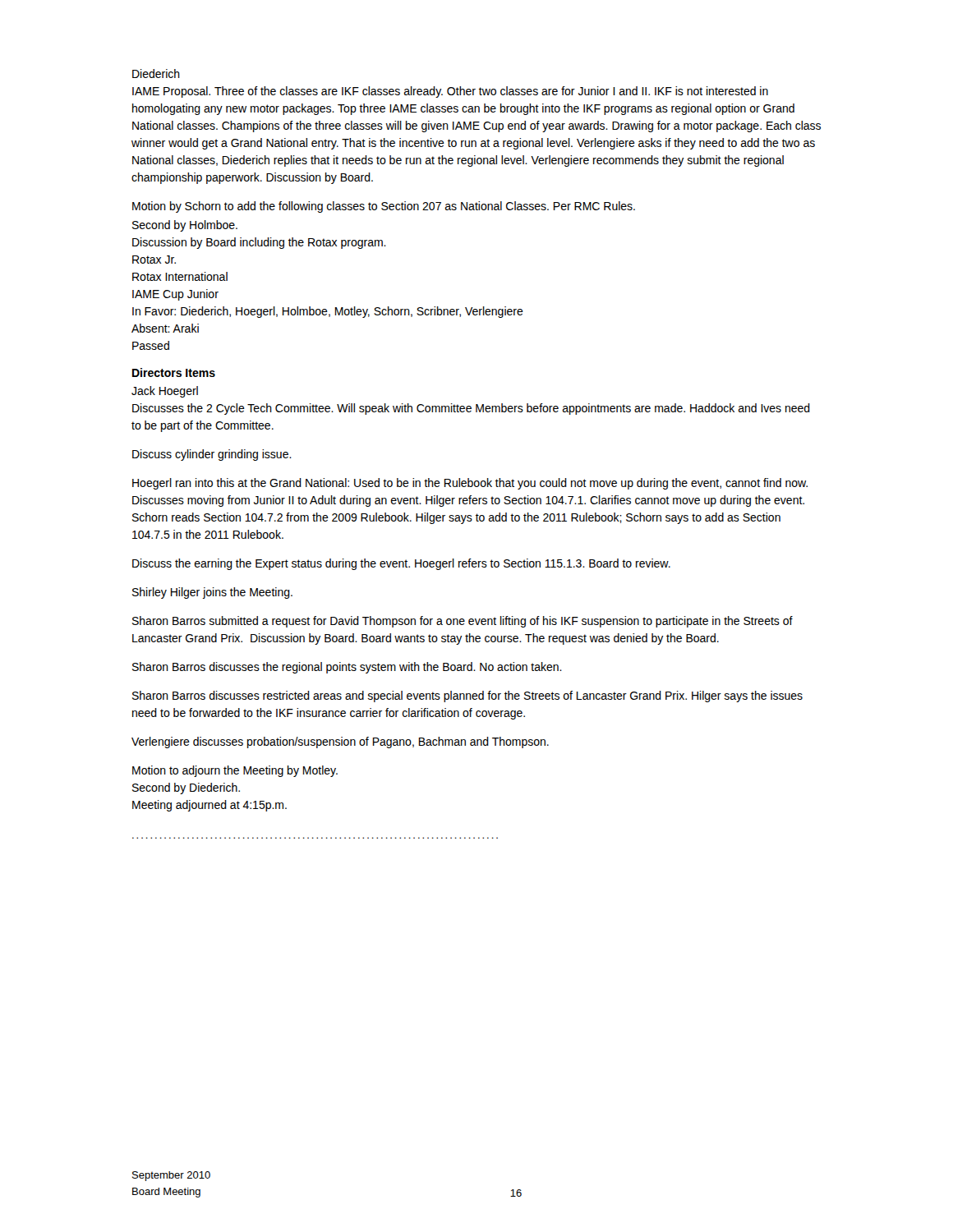Screen dimensions: 1232x953
Task: Click on the region starting "Shirley Hilger joins the Meeting."
Action: coord(212,592)
